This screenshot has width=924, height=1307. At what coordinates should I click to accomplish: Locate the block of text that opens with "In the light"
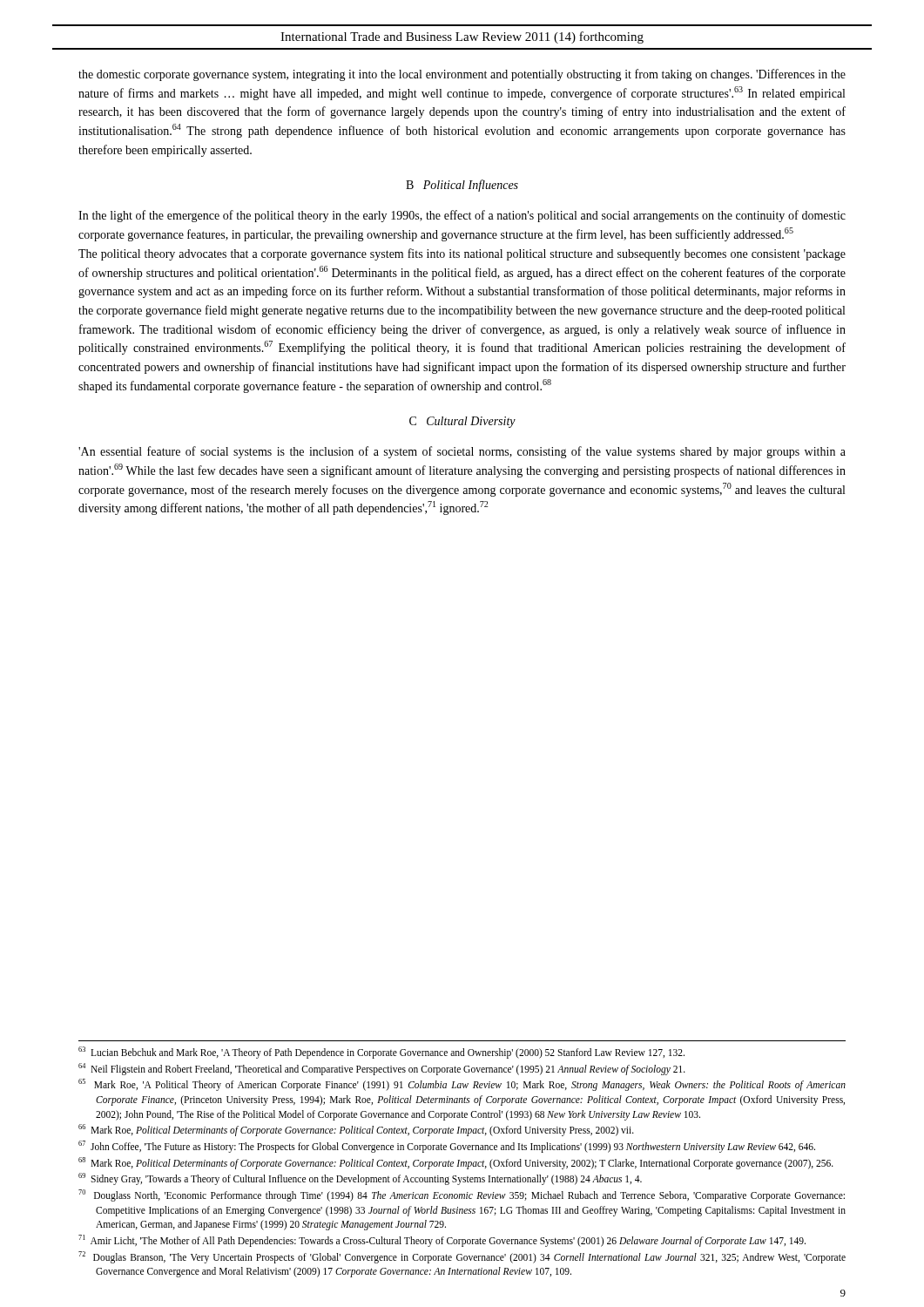462,226
